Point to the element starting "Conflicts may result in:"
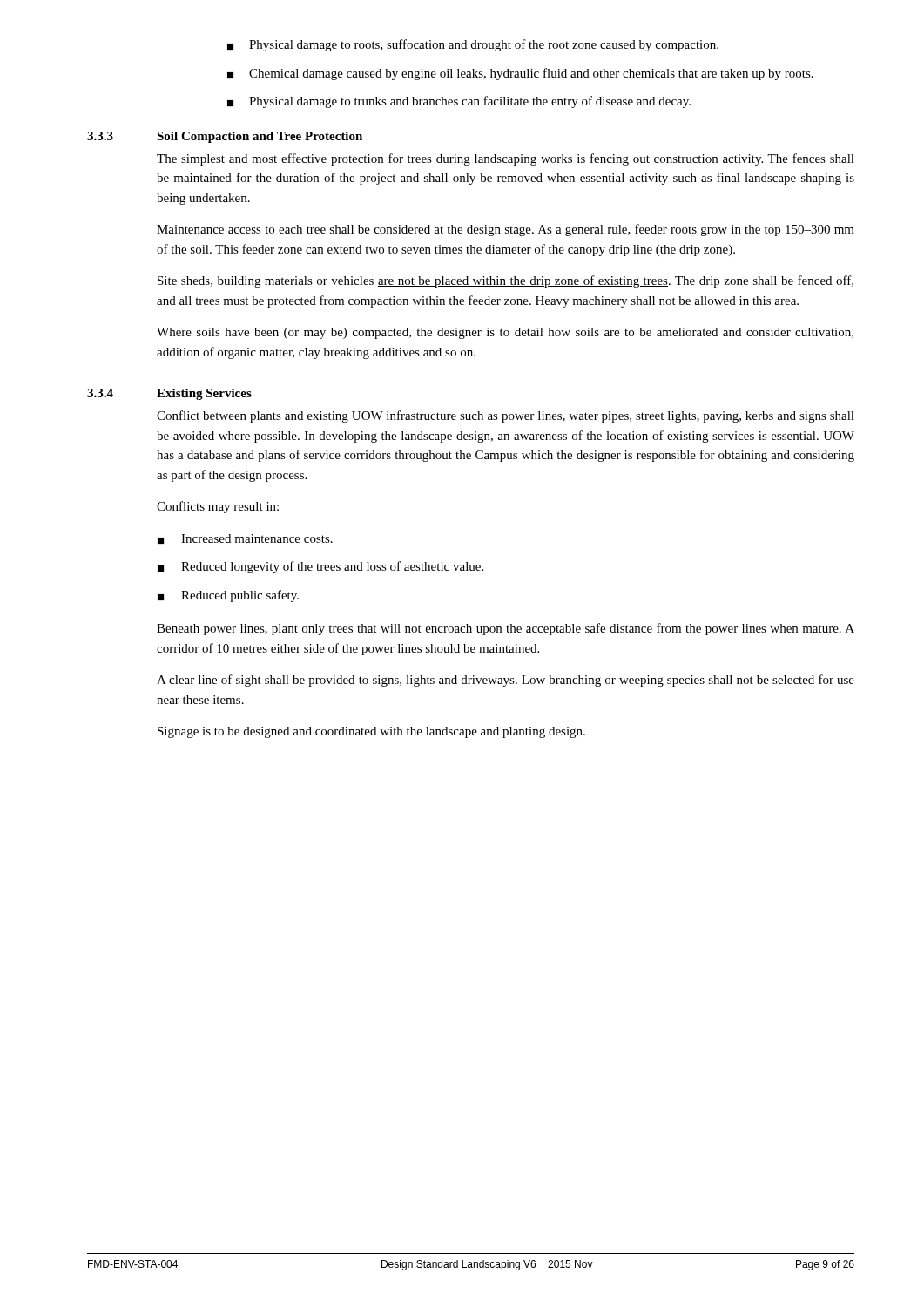The height and width of the screenshot is (1307, 924). pyautogui.click(x=218, y=506)
